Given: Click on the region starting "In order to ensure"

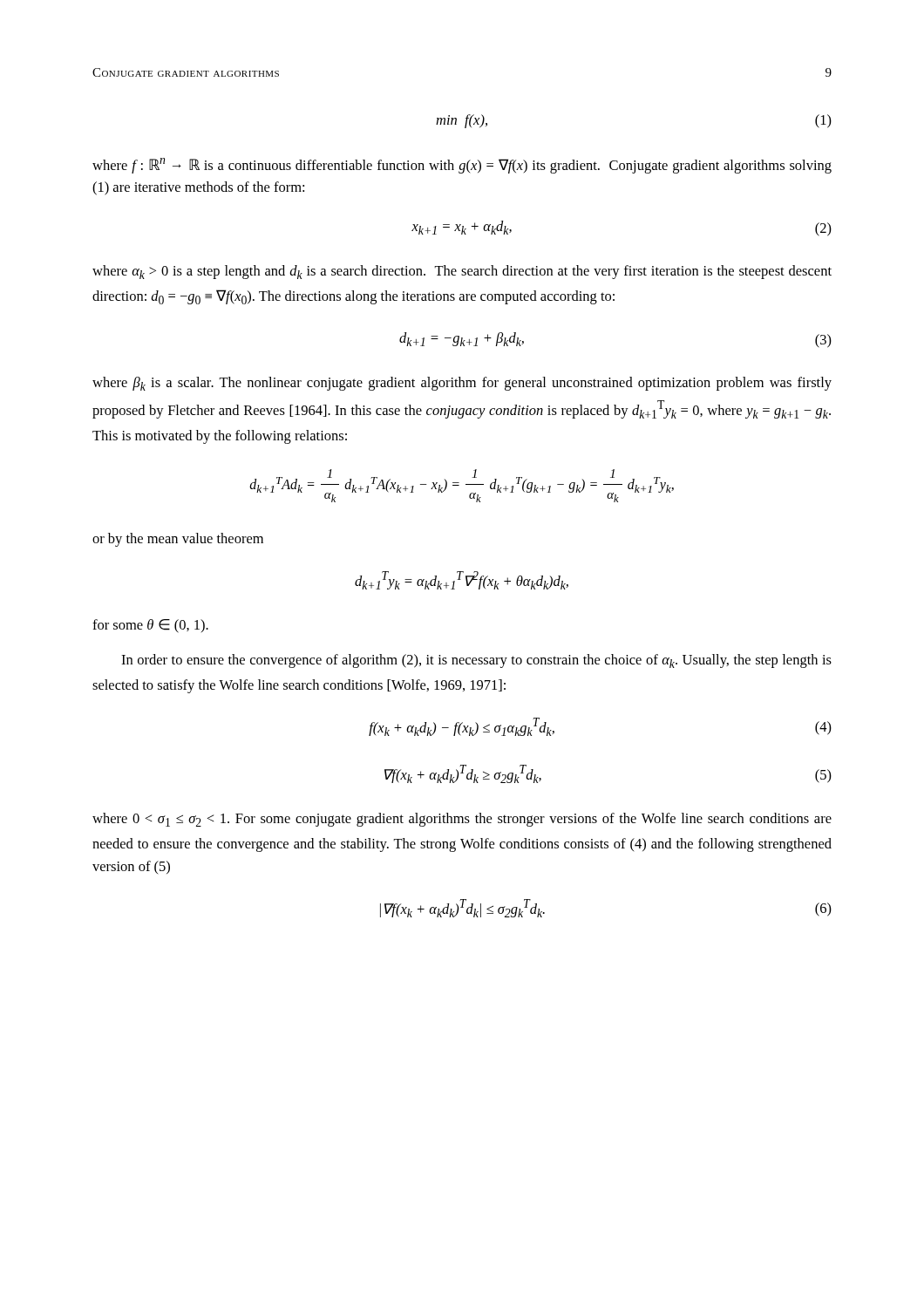Looking at the screenshot, I should coord(462,672).
